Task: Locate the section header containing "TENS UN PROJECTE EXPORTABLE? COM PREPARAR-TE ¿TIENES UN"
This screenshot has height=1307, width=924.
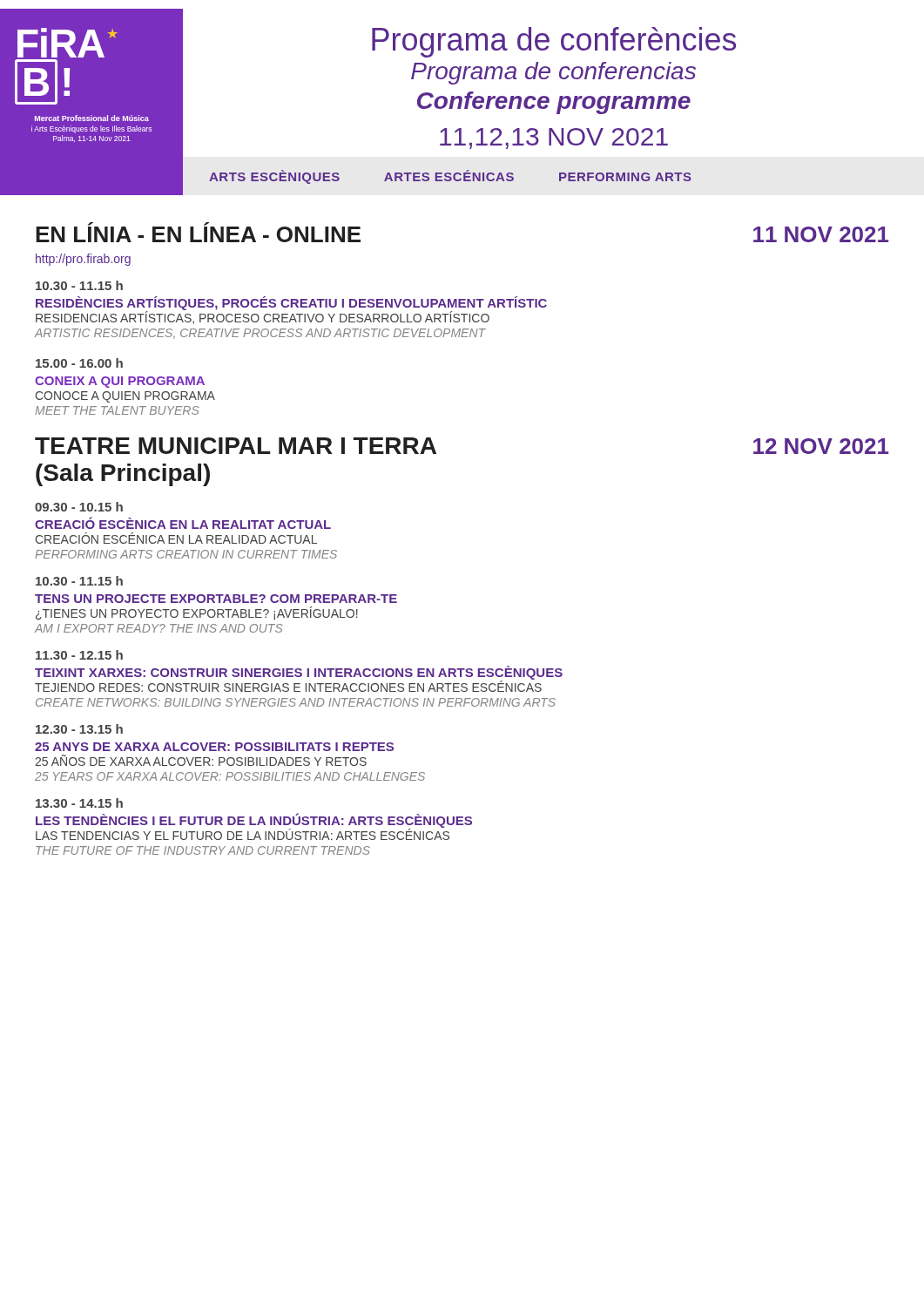Action: [216, 599]
